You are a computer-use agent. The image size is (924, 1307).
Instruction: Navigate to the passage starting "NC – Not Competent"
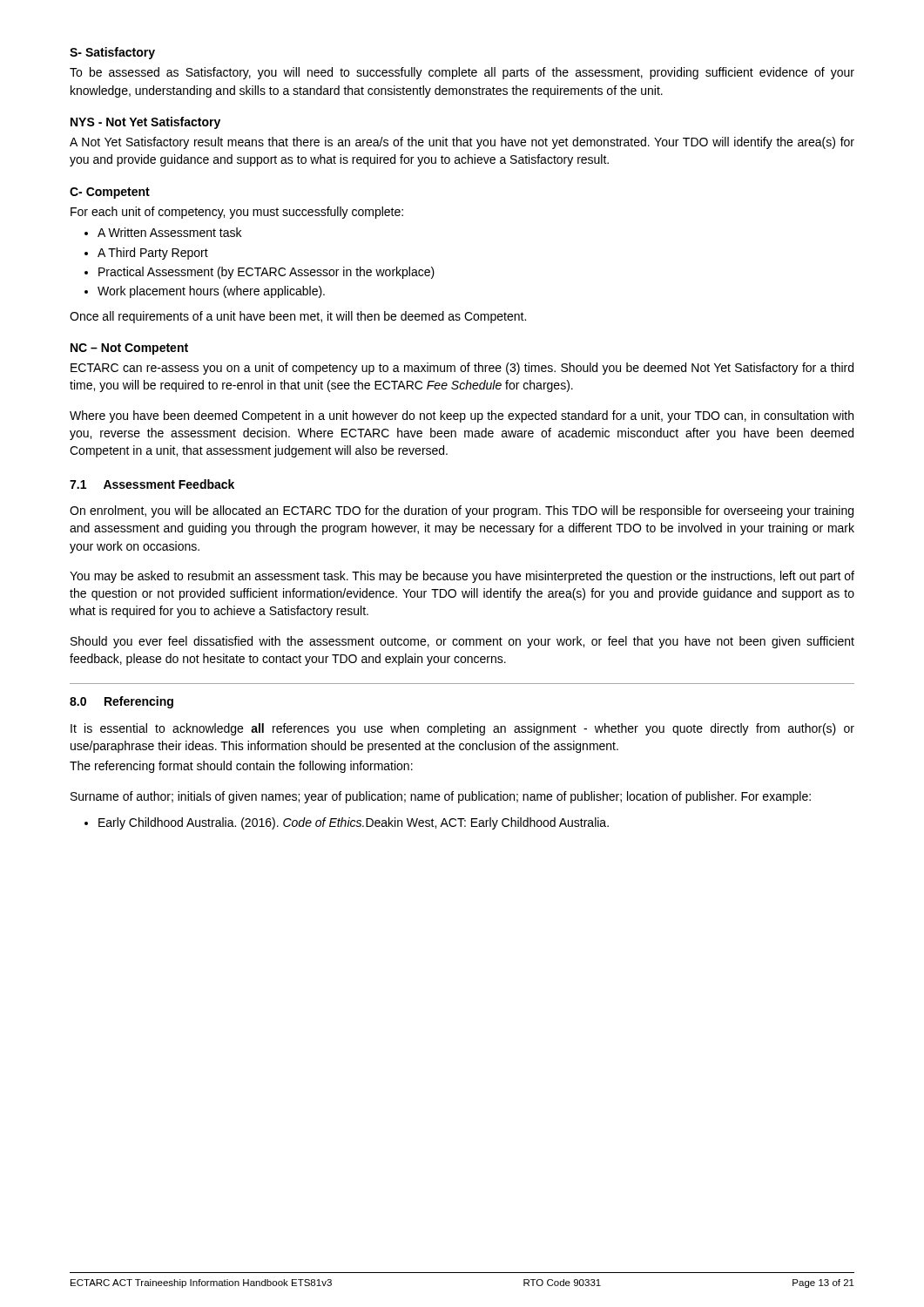(129, 349)
